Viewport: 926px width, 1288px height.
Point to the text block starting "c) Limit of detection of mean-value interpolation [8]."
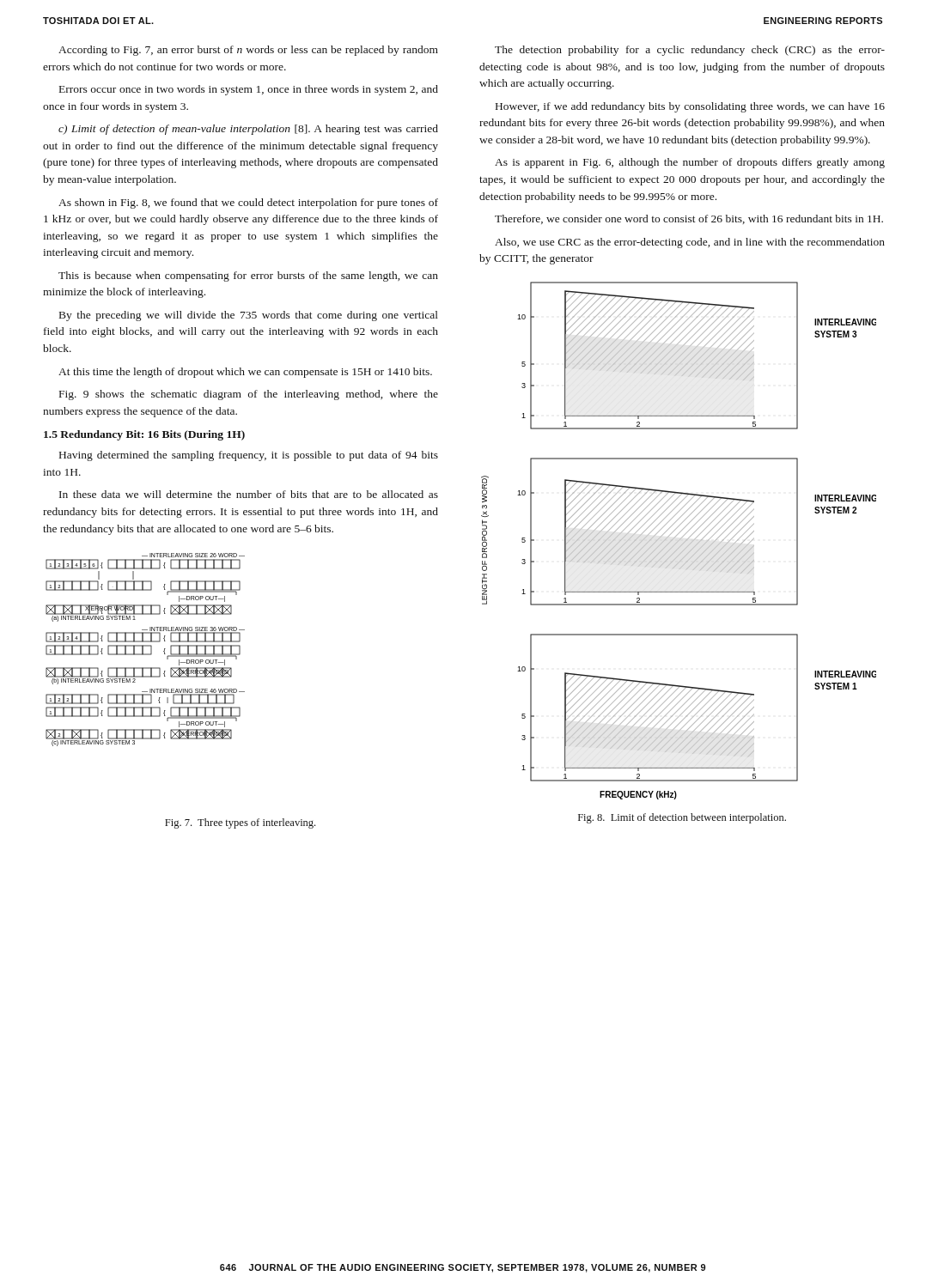coord(241,154)
